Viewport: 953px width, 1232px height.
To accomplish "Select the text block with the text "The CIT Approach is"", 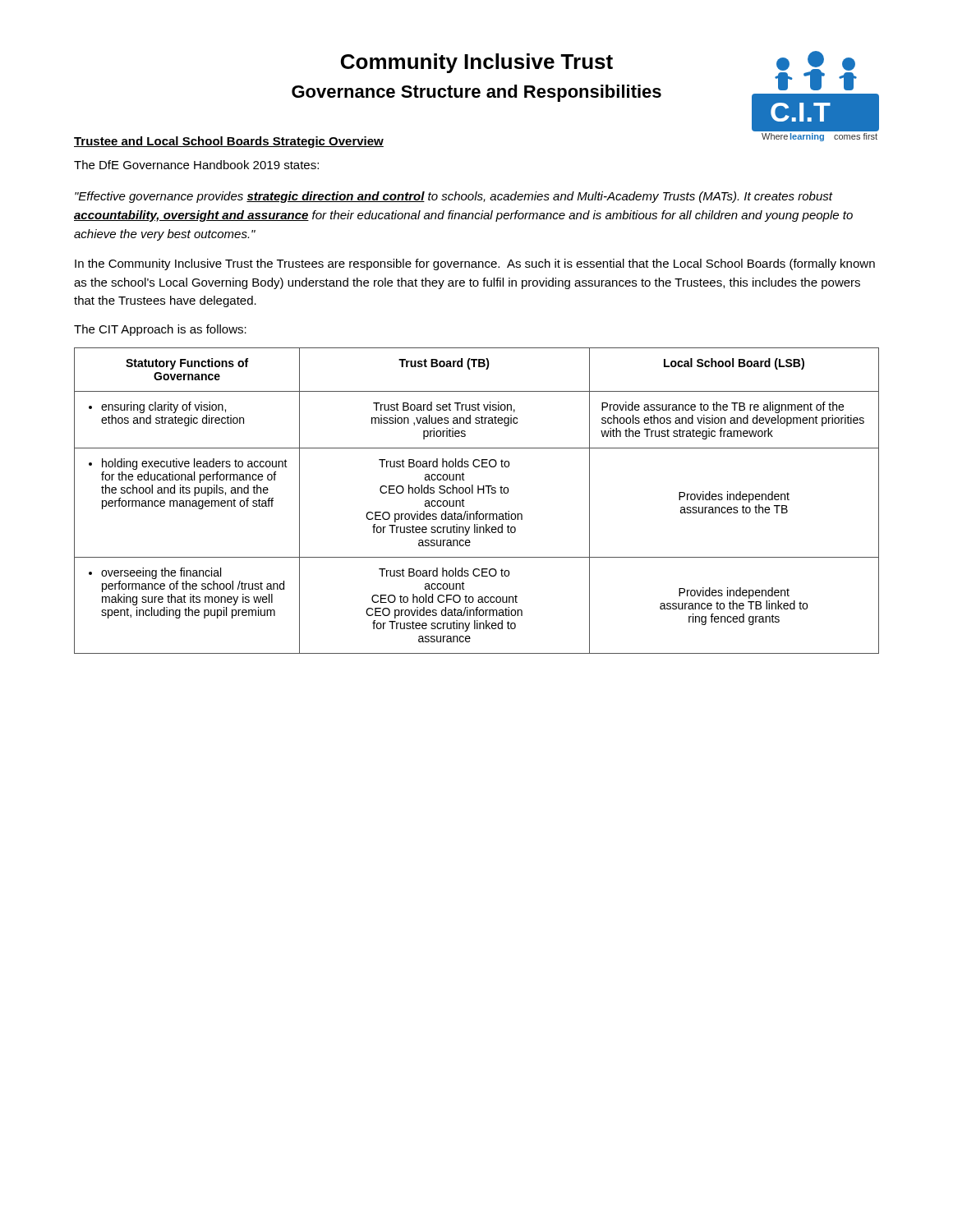I will coord(160,329).
